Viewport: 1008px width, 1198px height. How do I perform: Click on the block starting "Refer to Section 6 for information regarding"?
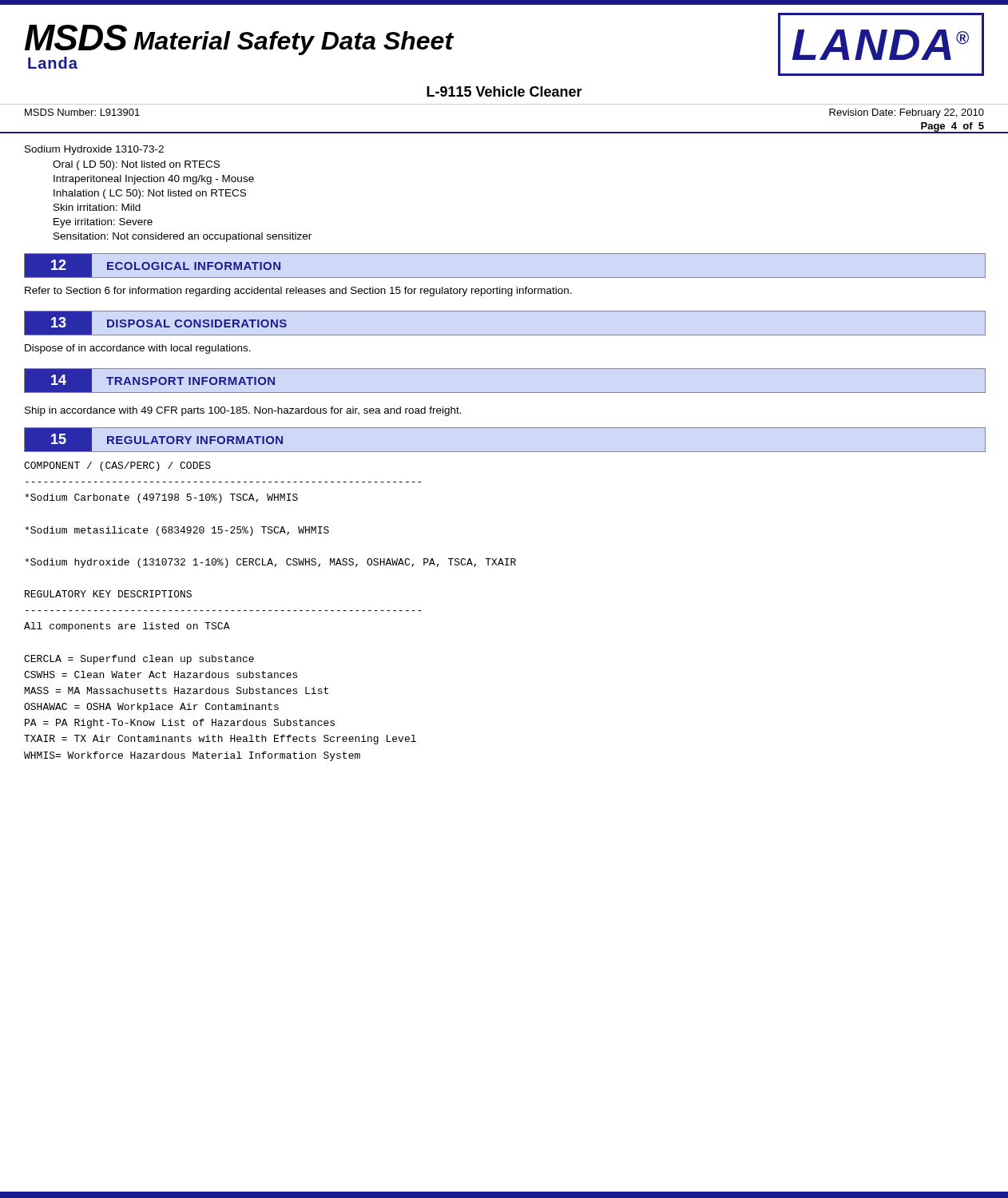click(298, 290)
